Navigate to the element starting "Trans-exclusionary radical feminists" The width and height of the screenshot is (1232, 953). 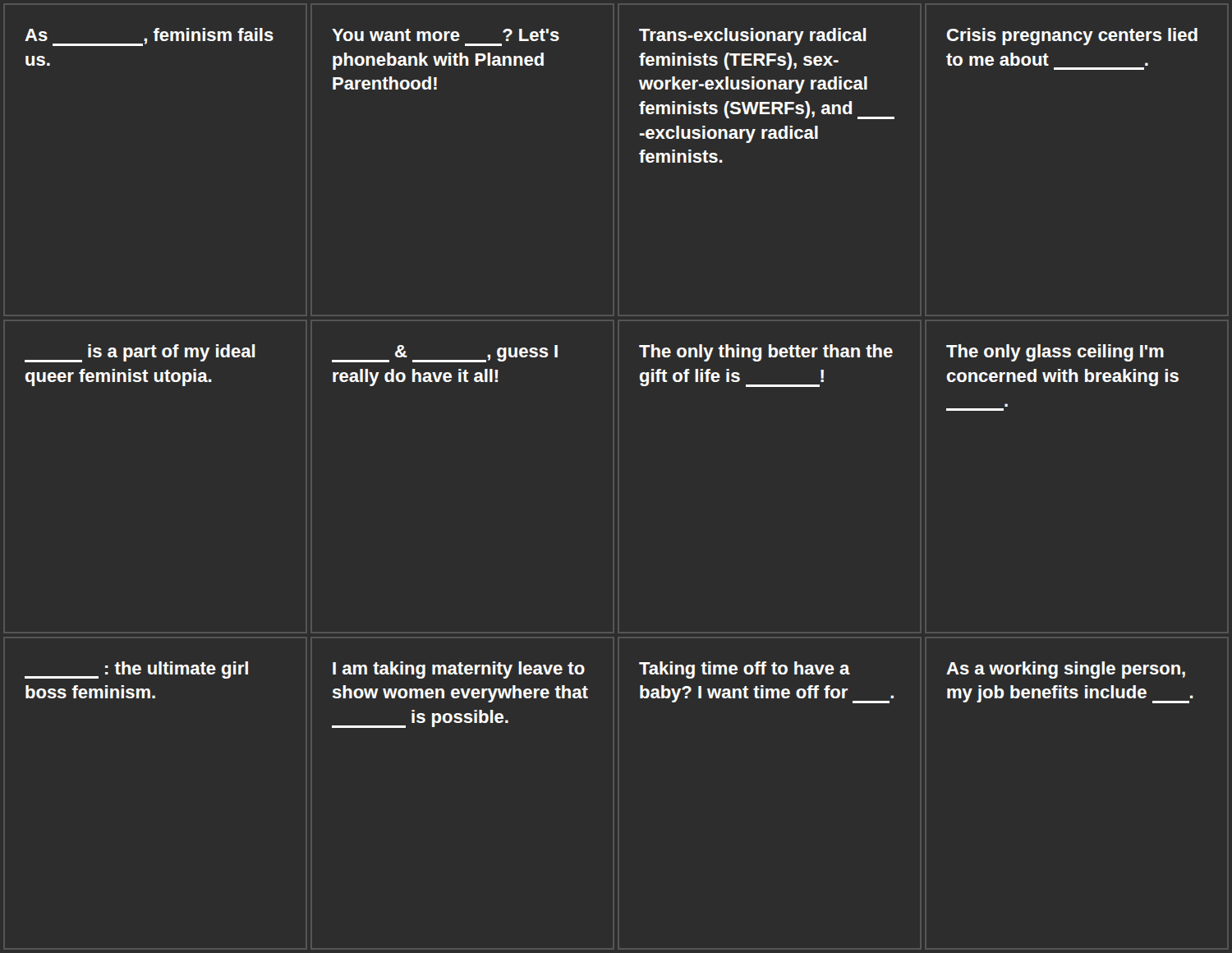point(770,96)
